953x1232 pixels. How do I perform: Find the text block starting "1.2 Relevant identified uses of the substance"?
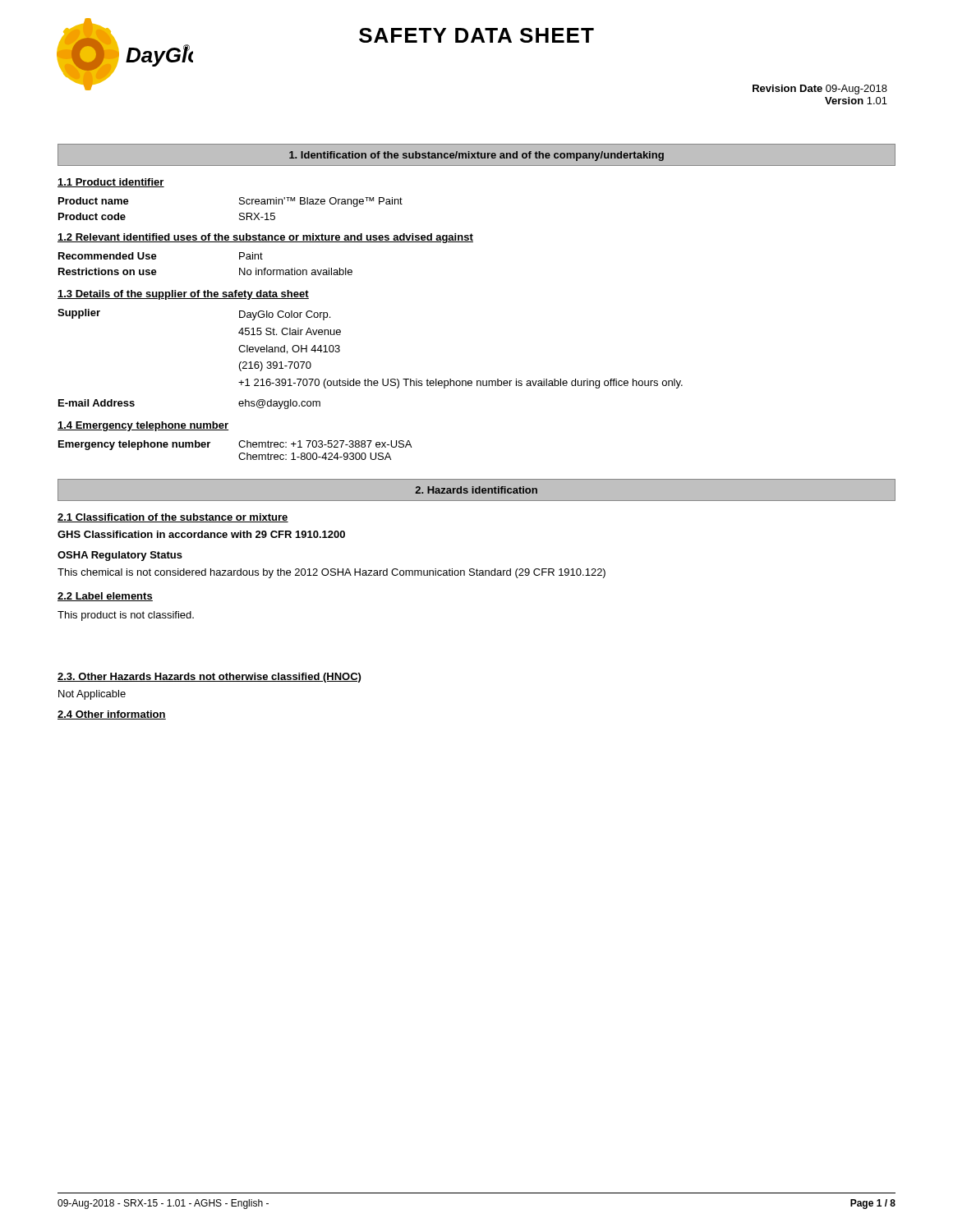(265, 237)
